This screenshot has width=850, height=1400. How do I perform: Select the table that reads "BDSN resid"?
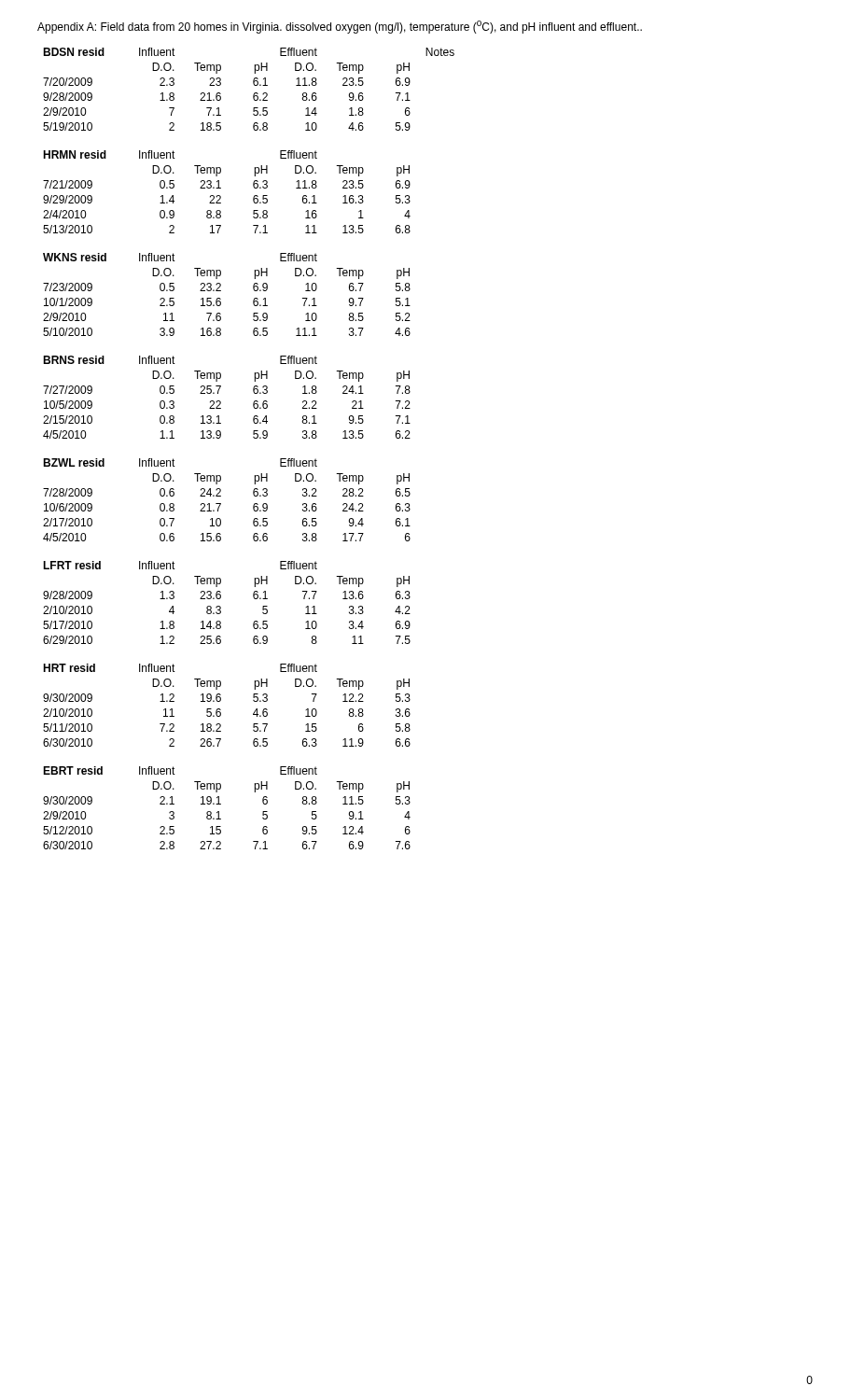coord(425,90)
